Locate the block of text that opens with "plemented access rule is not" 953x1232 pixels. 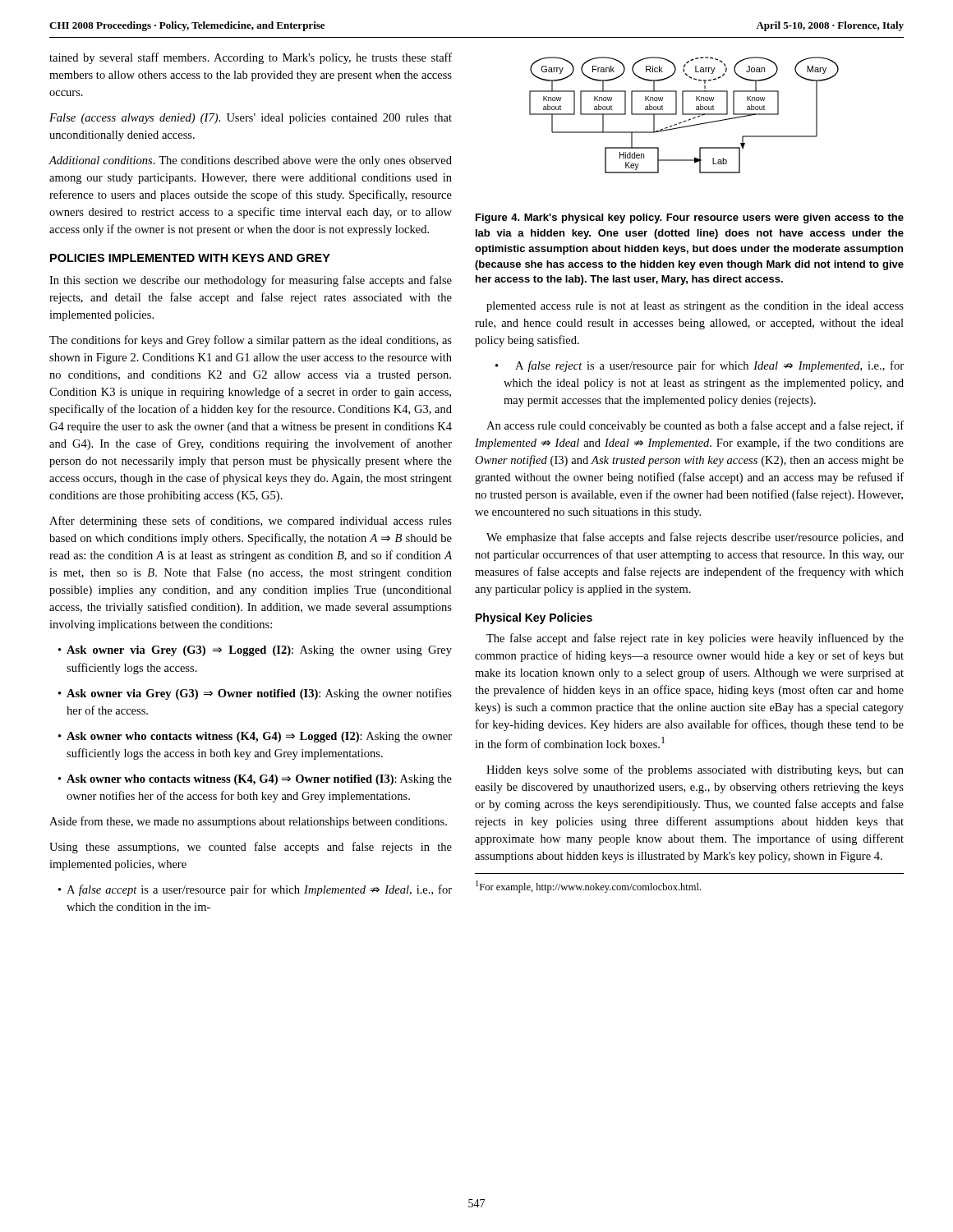click(x=689, y=323)
